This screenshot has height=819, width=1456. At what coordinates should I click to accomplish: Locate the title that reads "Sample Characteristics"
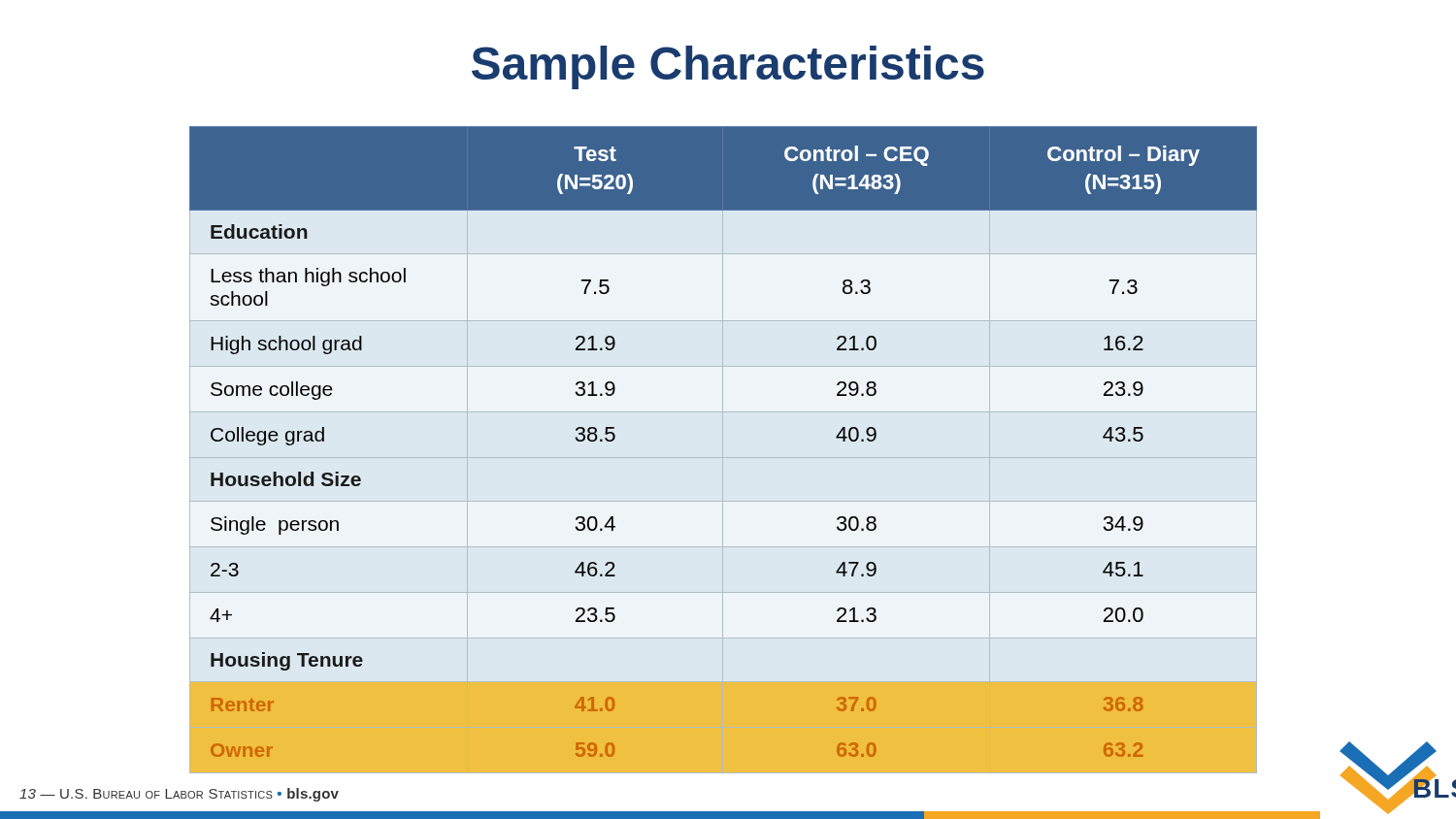728,64
